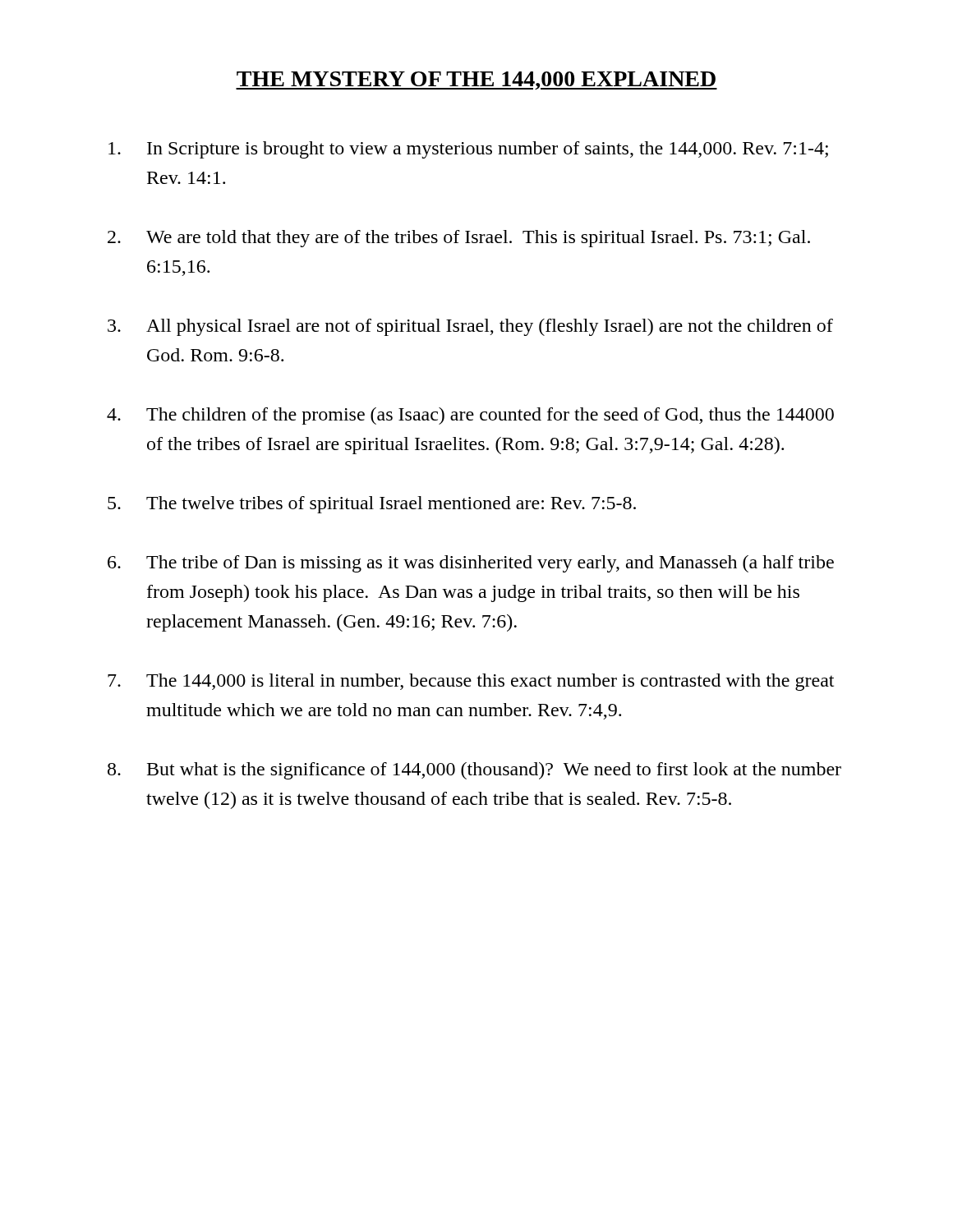The height and width of the screenshot is (1232, 953).
Task: Find the block on this page that starts "8. But what is the significance of"
Action: pos(476,784)
